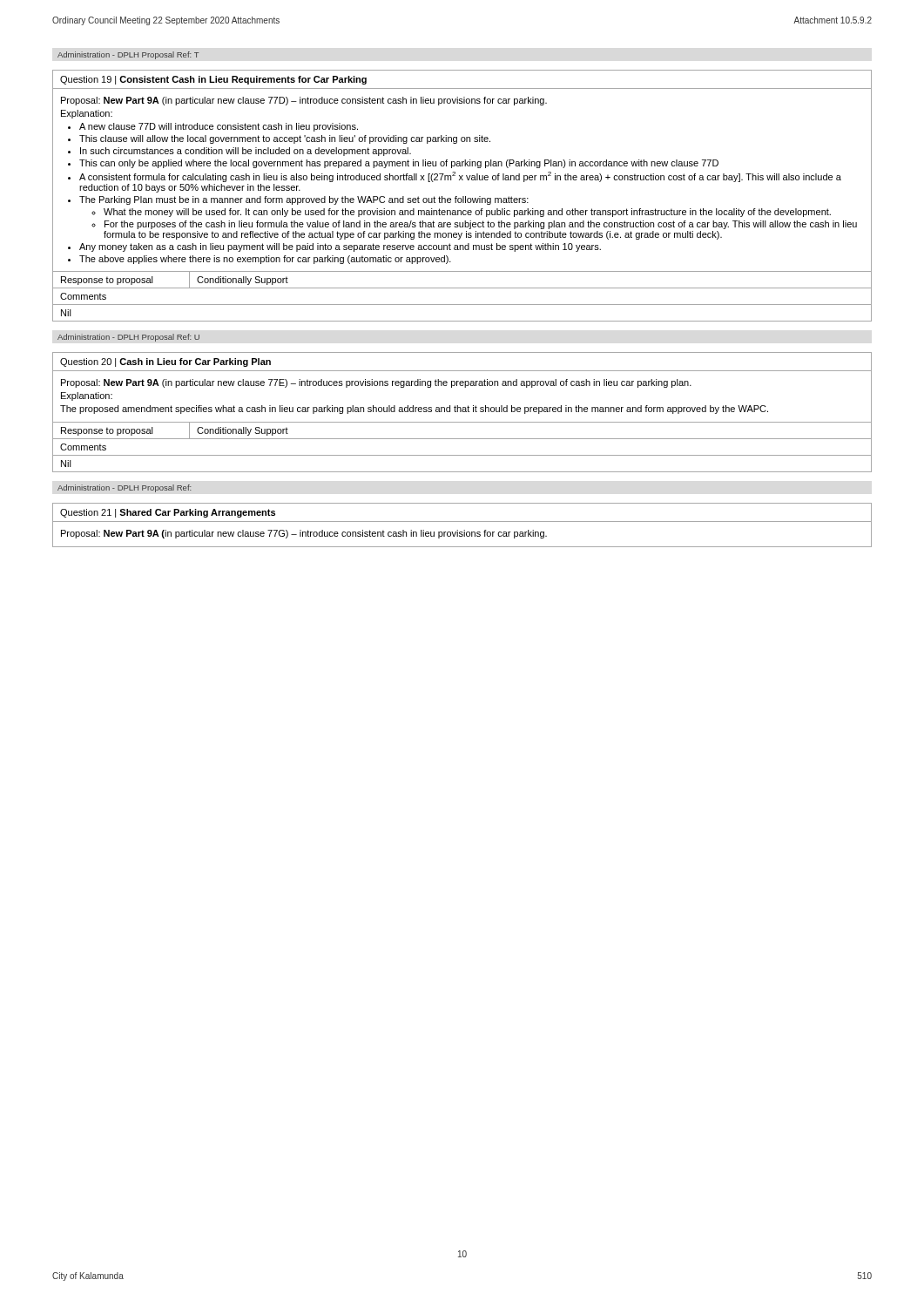Where is the passage that starts "This clause will allow the local"?

285,139
